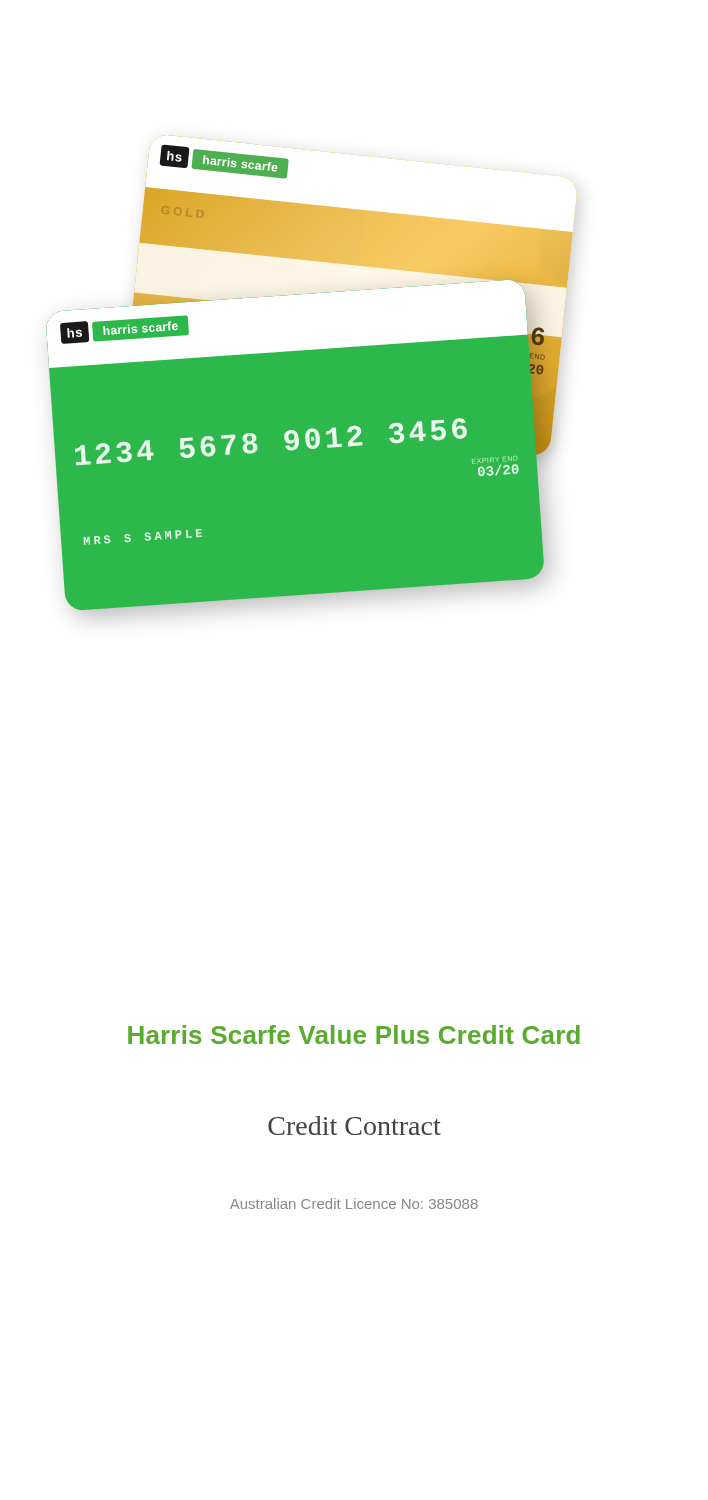Find the illustration
708x1500 pixels.
pyautogui.click(x=355, y=445)
